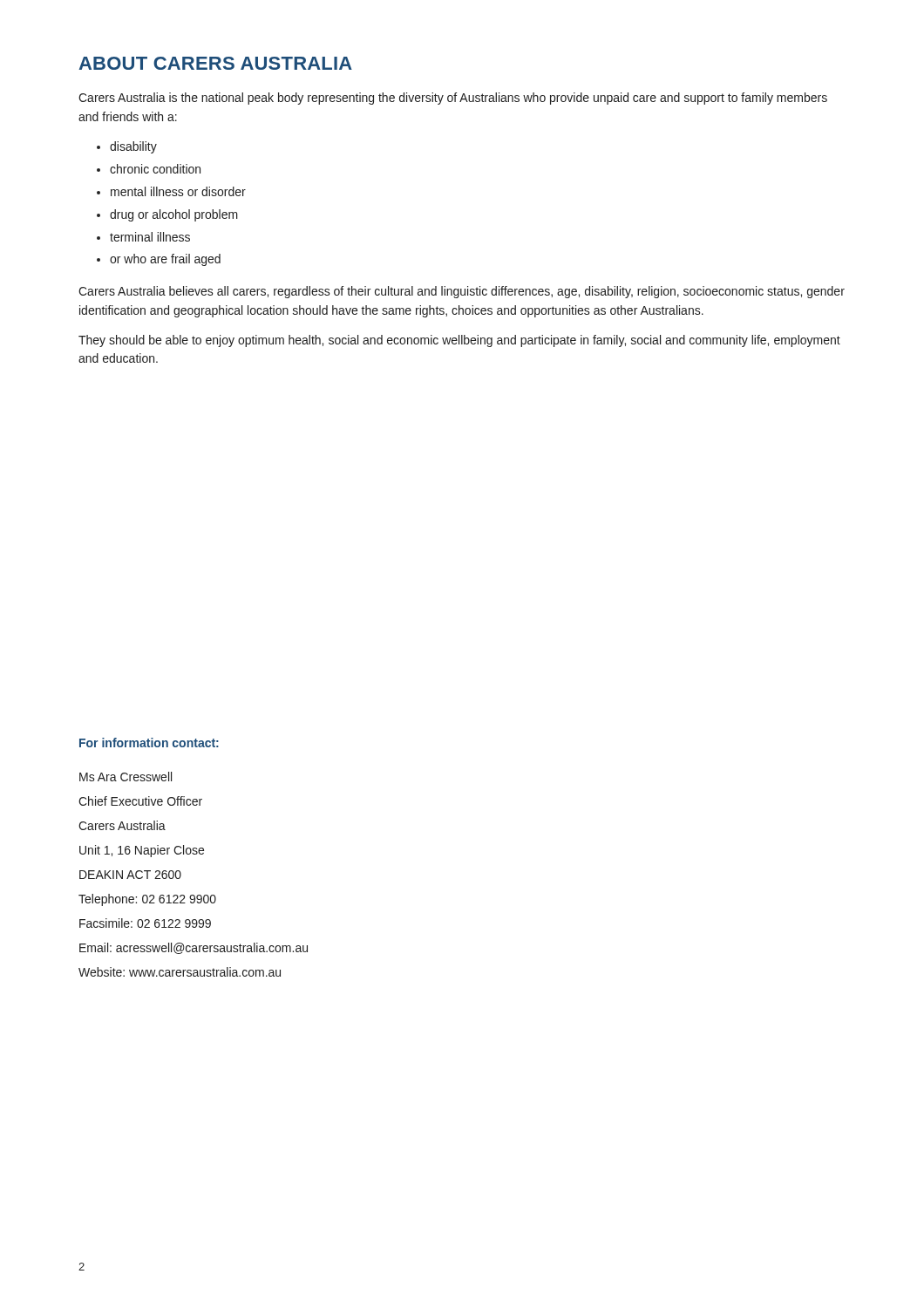
Task: Locate the text block that says "Carers Australia believes all carers, regardless"
Action: 462,302
